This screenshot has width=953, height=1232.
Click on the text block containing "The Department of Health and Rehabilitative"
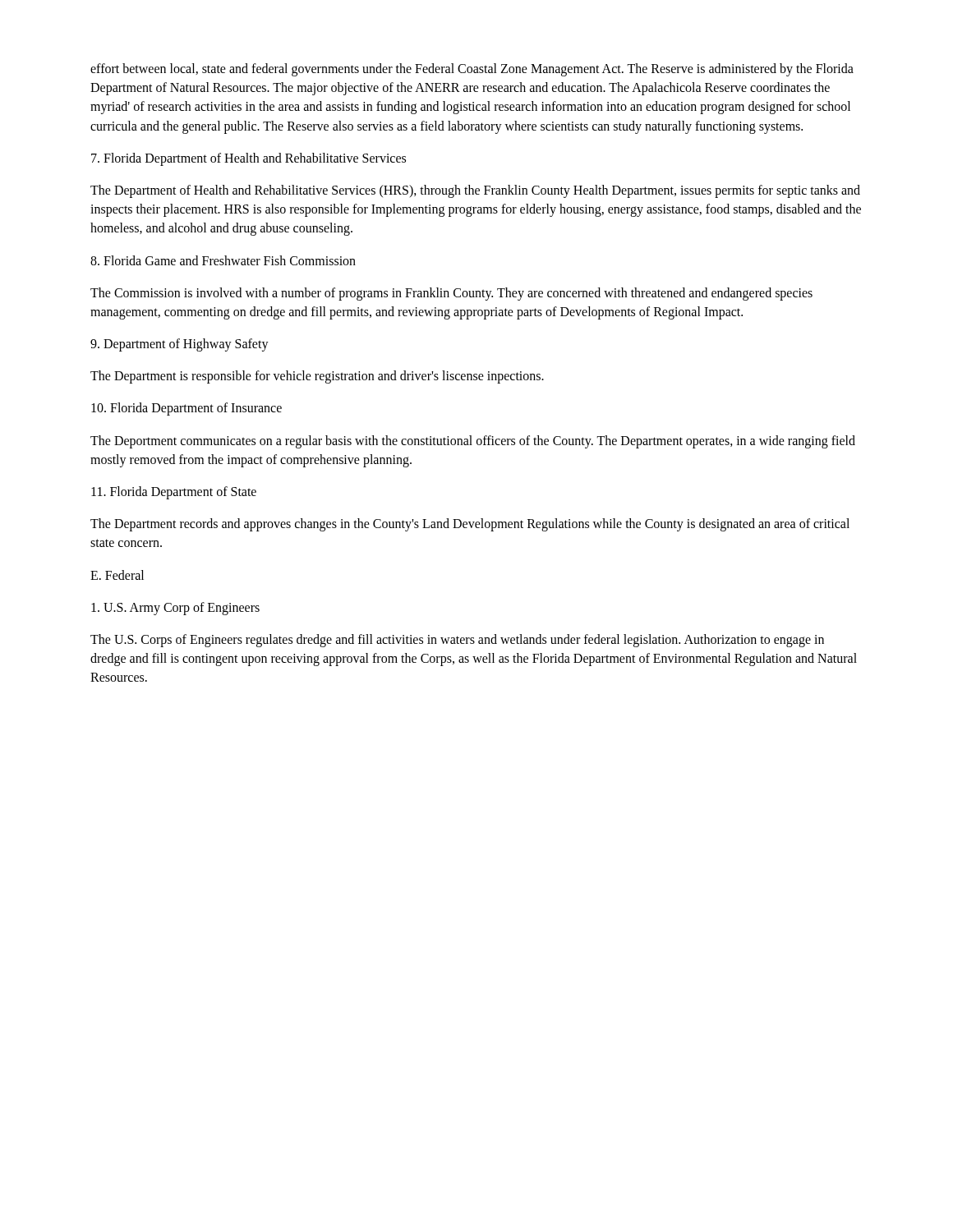pyautogui.click(x=476, y=209)
